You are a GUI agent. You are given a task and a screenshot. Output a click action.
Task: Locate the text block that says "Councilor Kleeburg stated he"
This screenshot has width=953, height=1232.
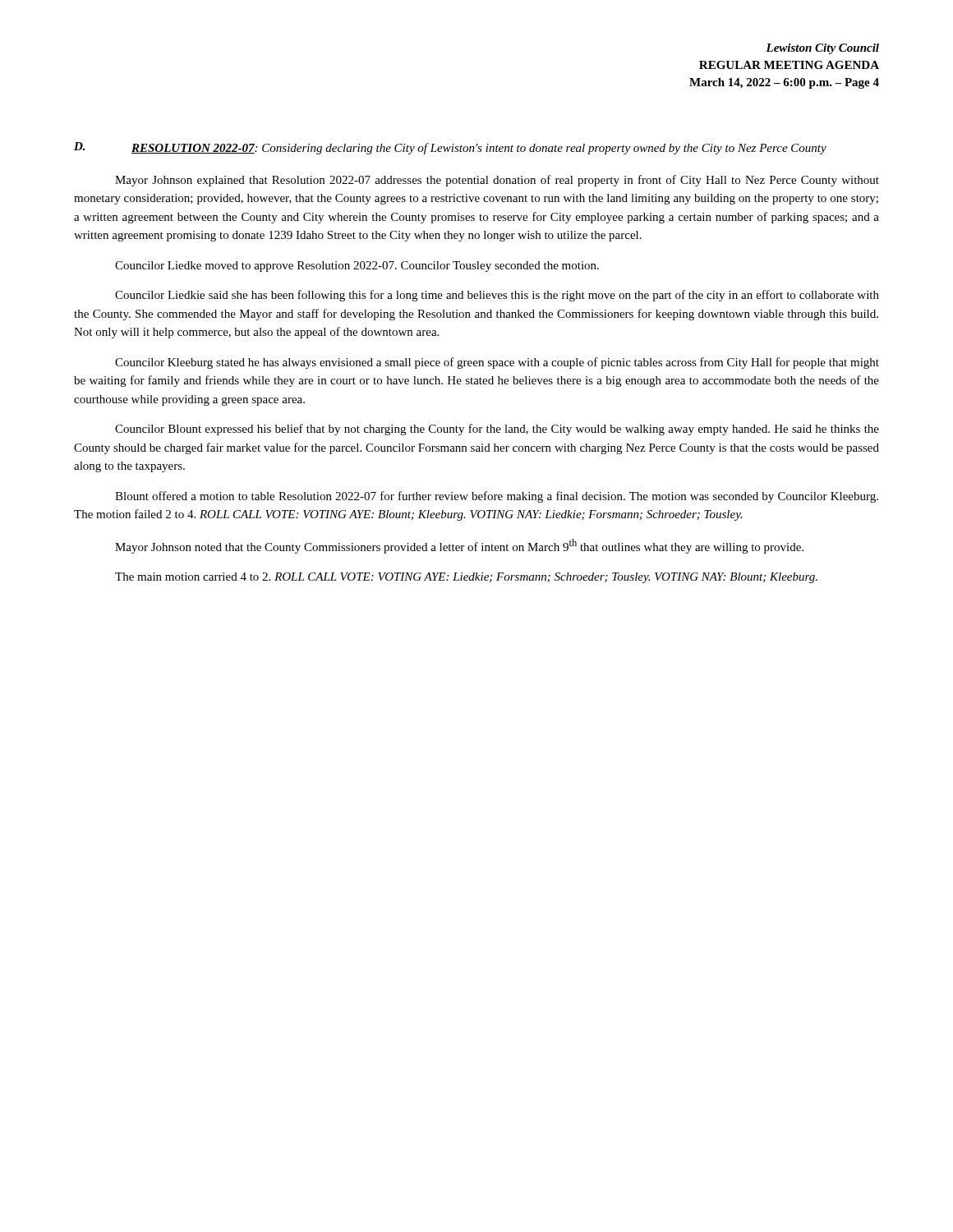pos(476,381)
